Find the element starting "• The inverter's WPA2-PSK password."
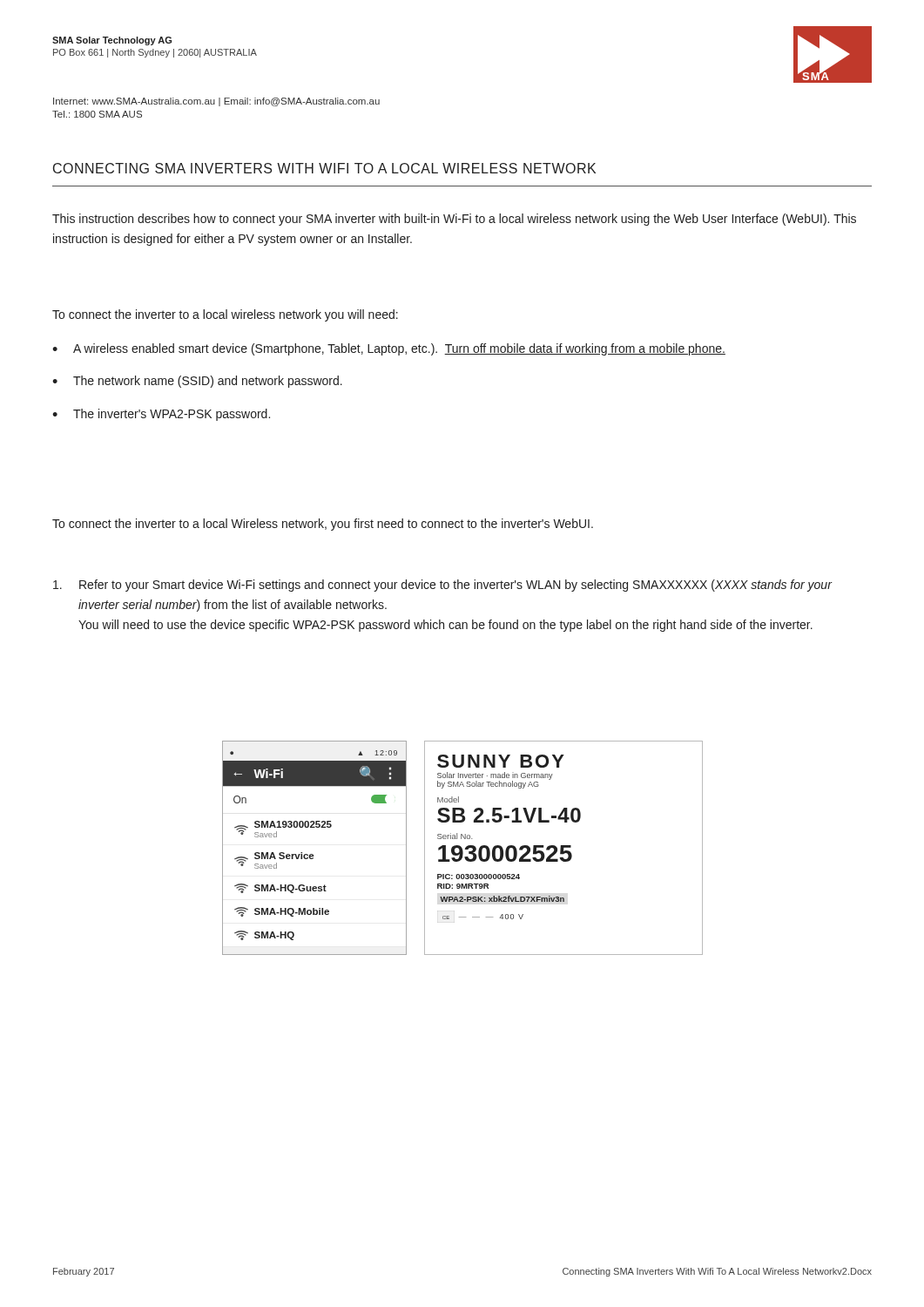Viewport: 924px width, 1307px height. 162,415
